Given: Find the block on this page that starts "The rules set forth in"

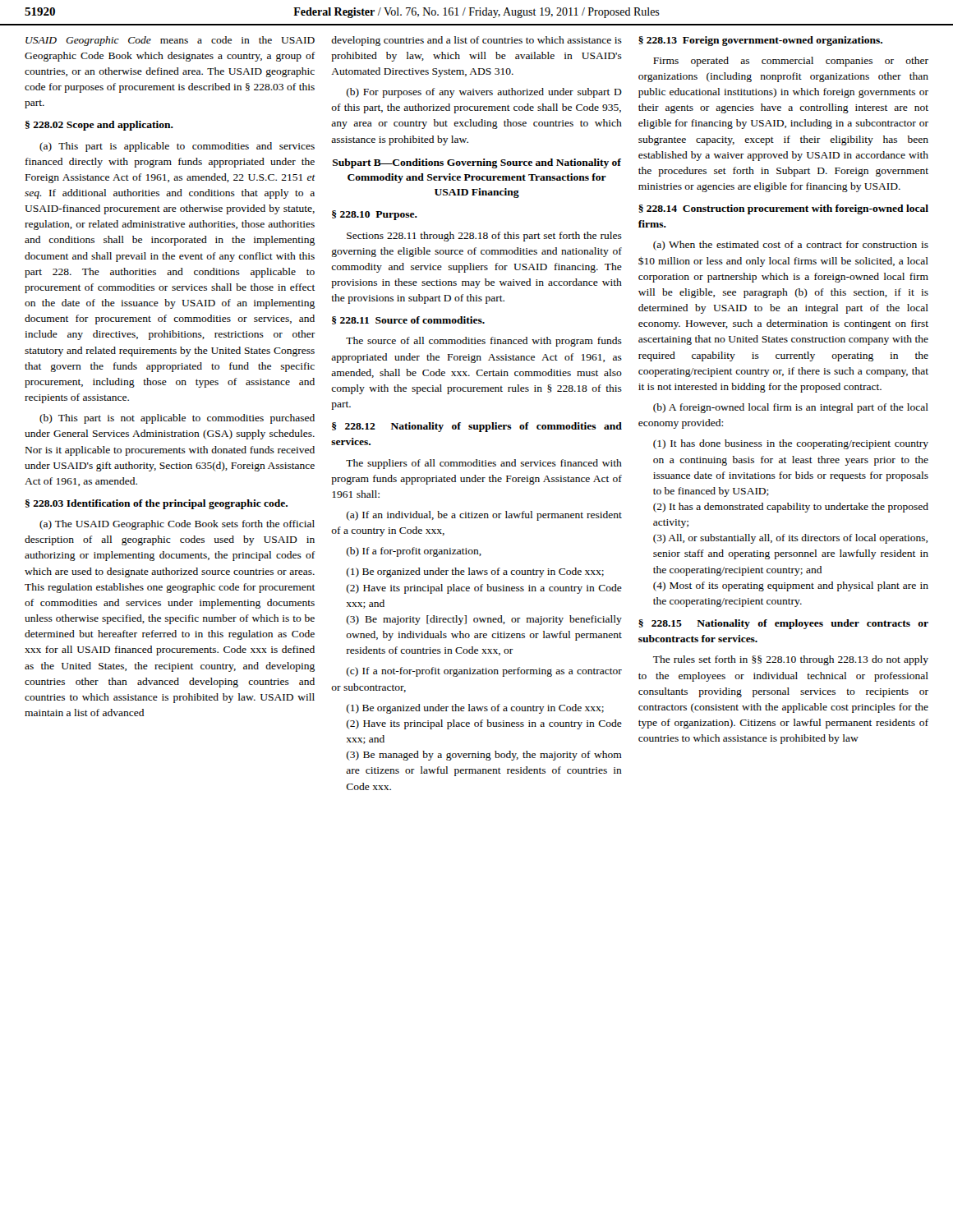Looking at the screenshot, I should [x=783, y=699].
